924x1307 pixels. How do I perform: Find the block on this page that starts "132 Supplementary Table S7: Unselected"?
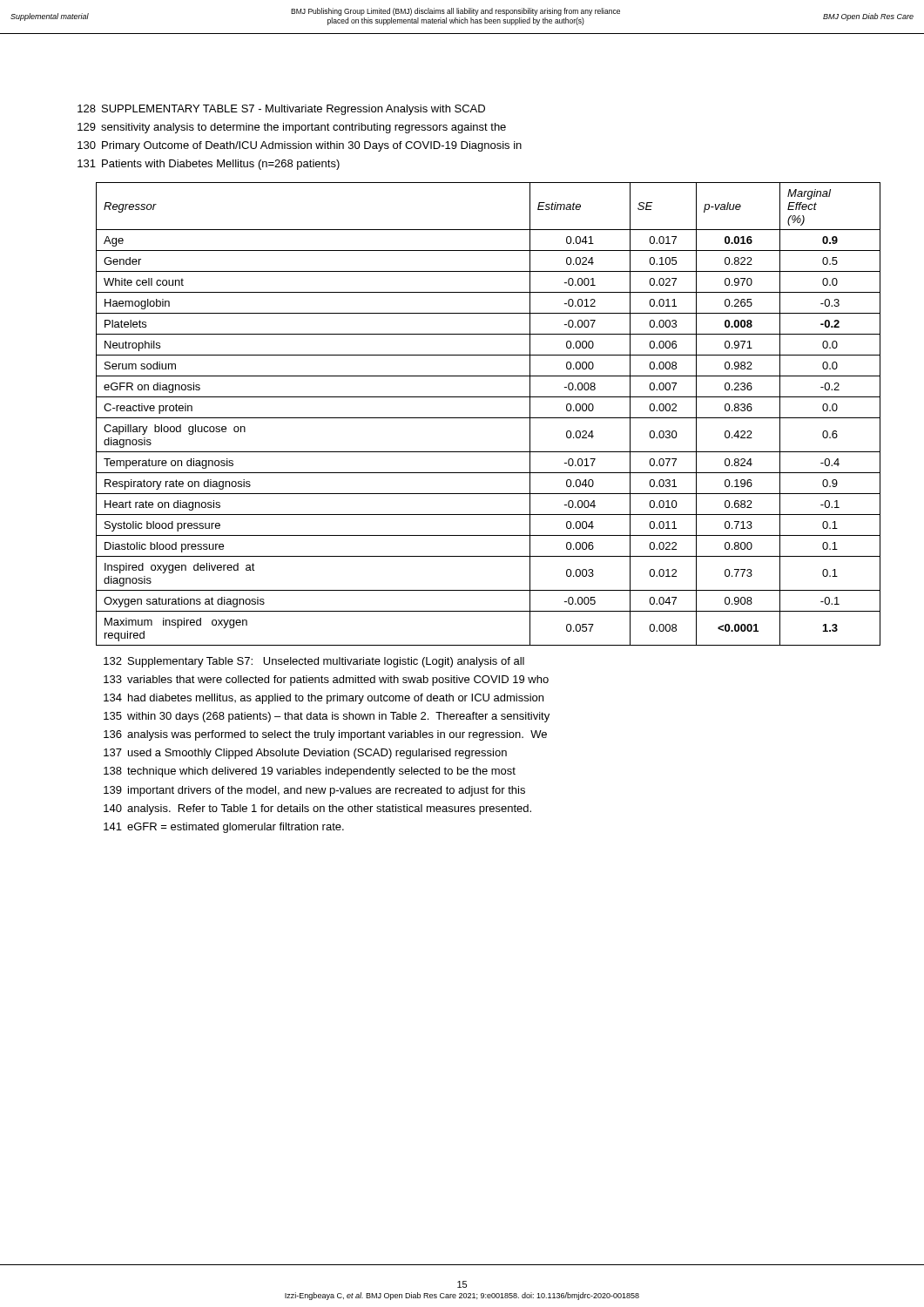(475, 744)
